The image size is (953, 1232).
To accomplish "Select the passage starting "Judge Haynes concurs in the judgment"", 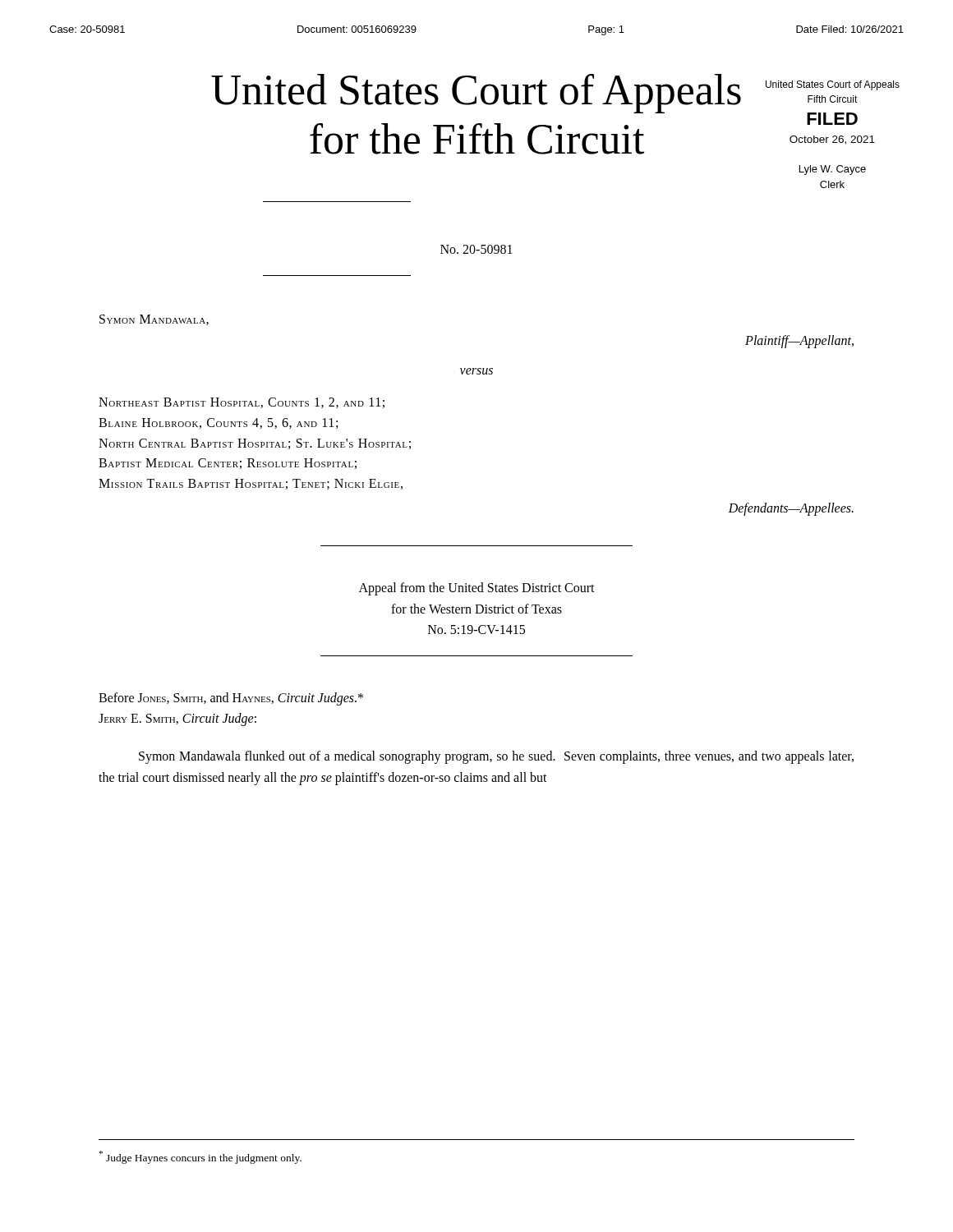I will tap(200, 1157).
